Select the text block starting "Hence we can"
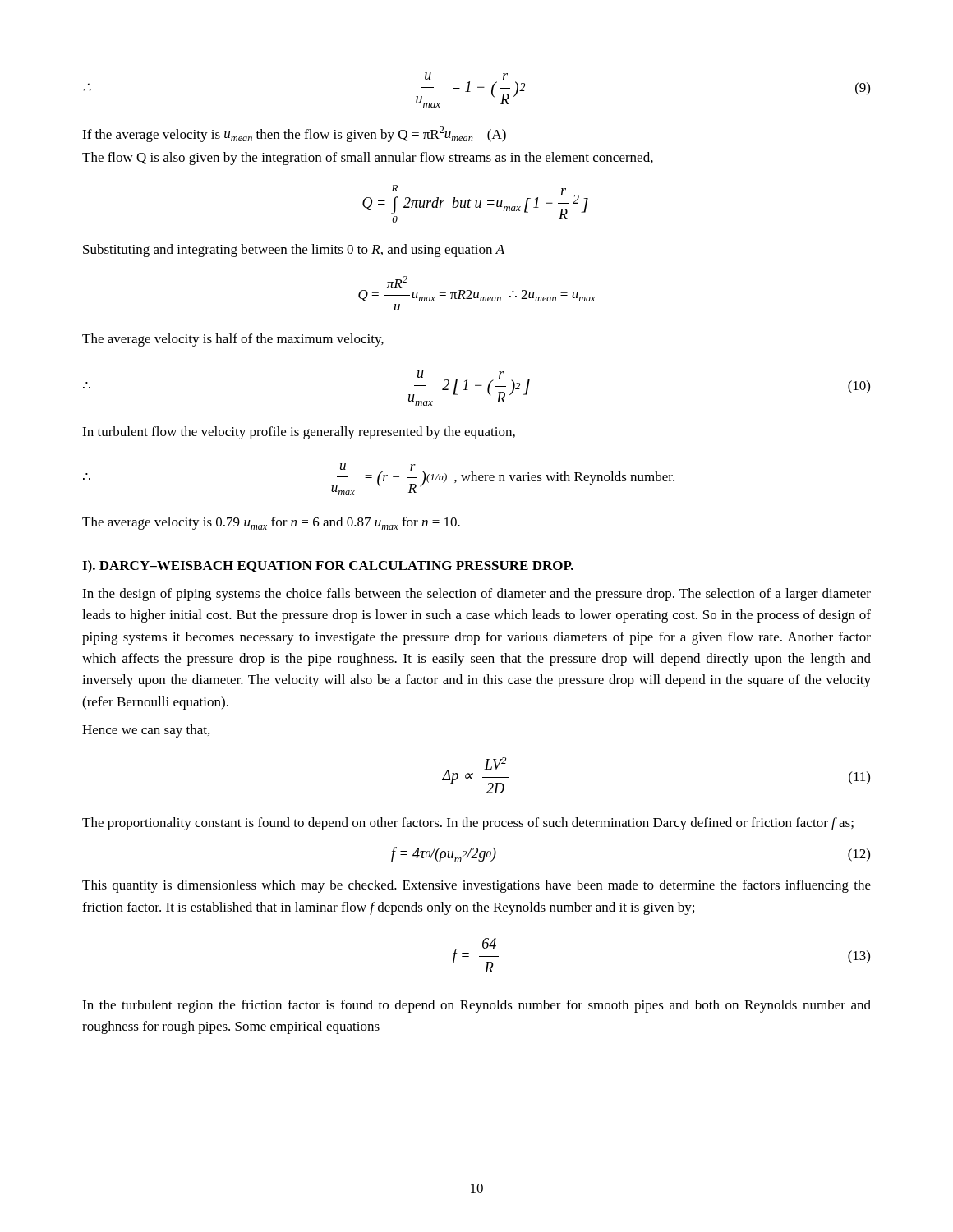This screenshot has height=1232, width=953. coord(146,730)
